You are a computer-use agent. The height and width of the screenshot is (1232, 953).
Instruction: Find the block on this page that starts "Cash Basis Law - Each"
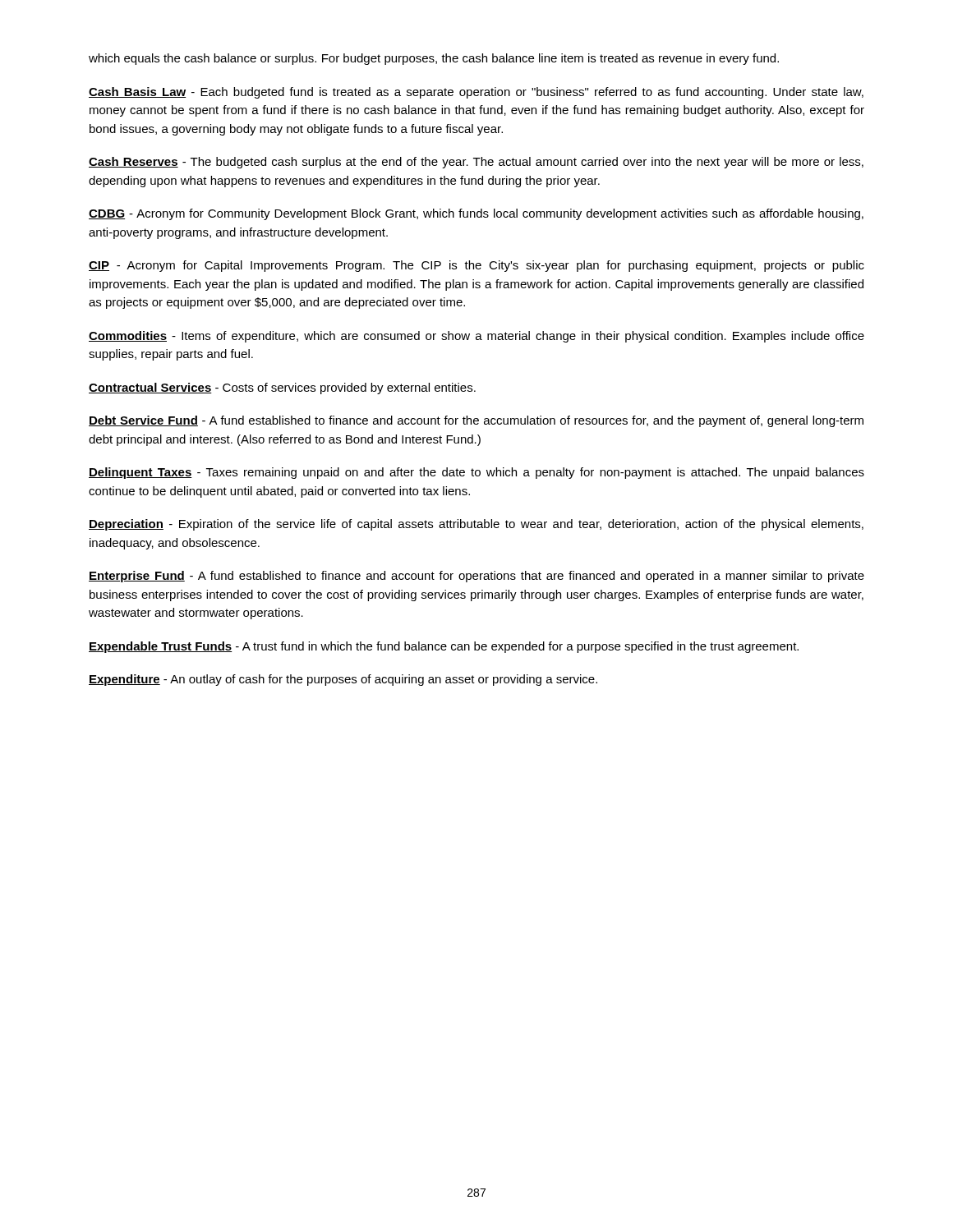tap(476, 110)
